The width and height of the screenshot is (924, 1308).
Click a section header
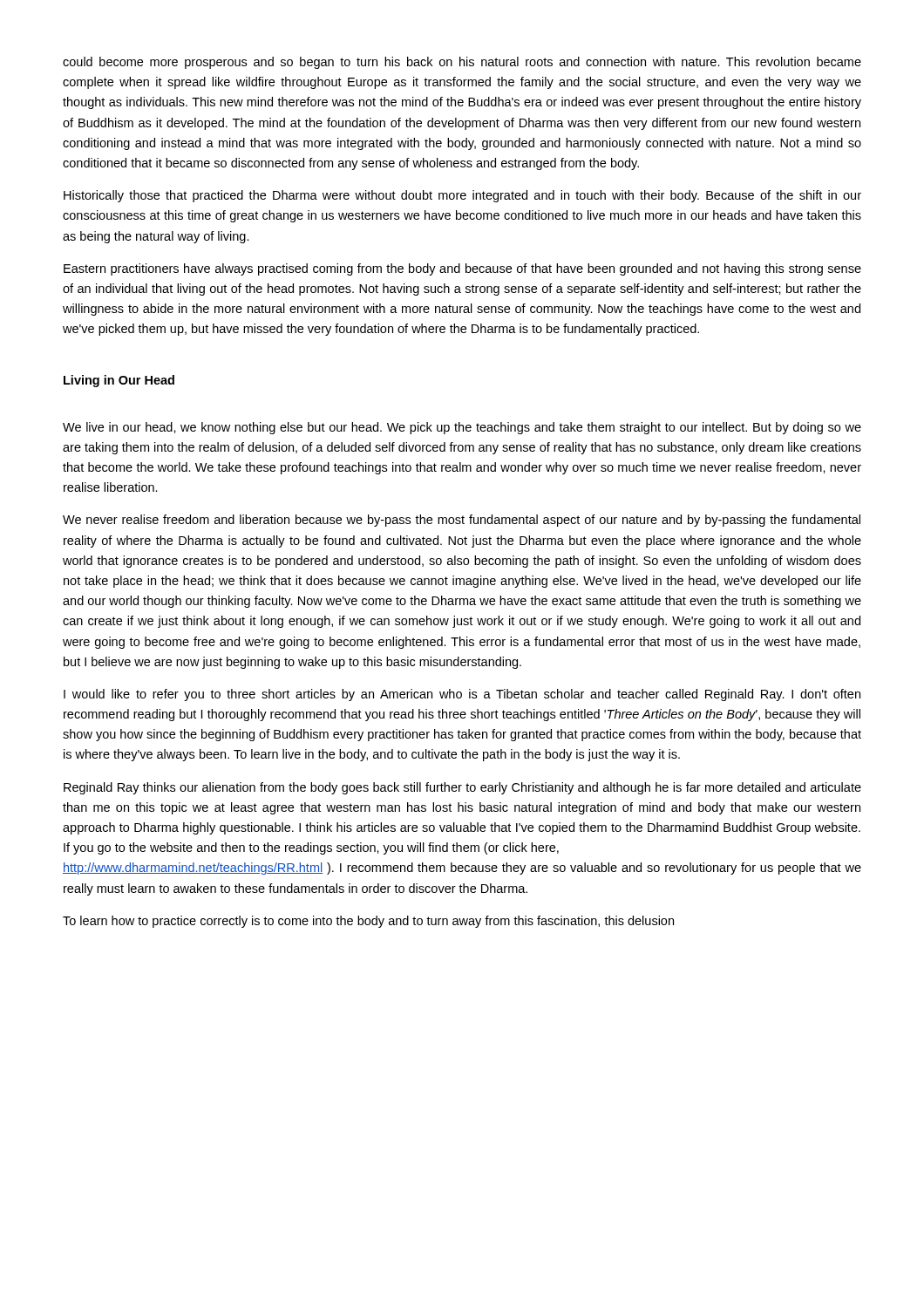tap(119, 381)
